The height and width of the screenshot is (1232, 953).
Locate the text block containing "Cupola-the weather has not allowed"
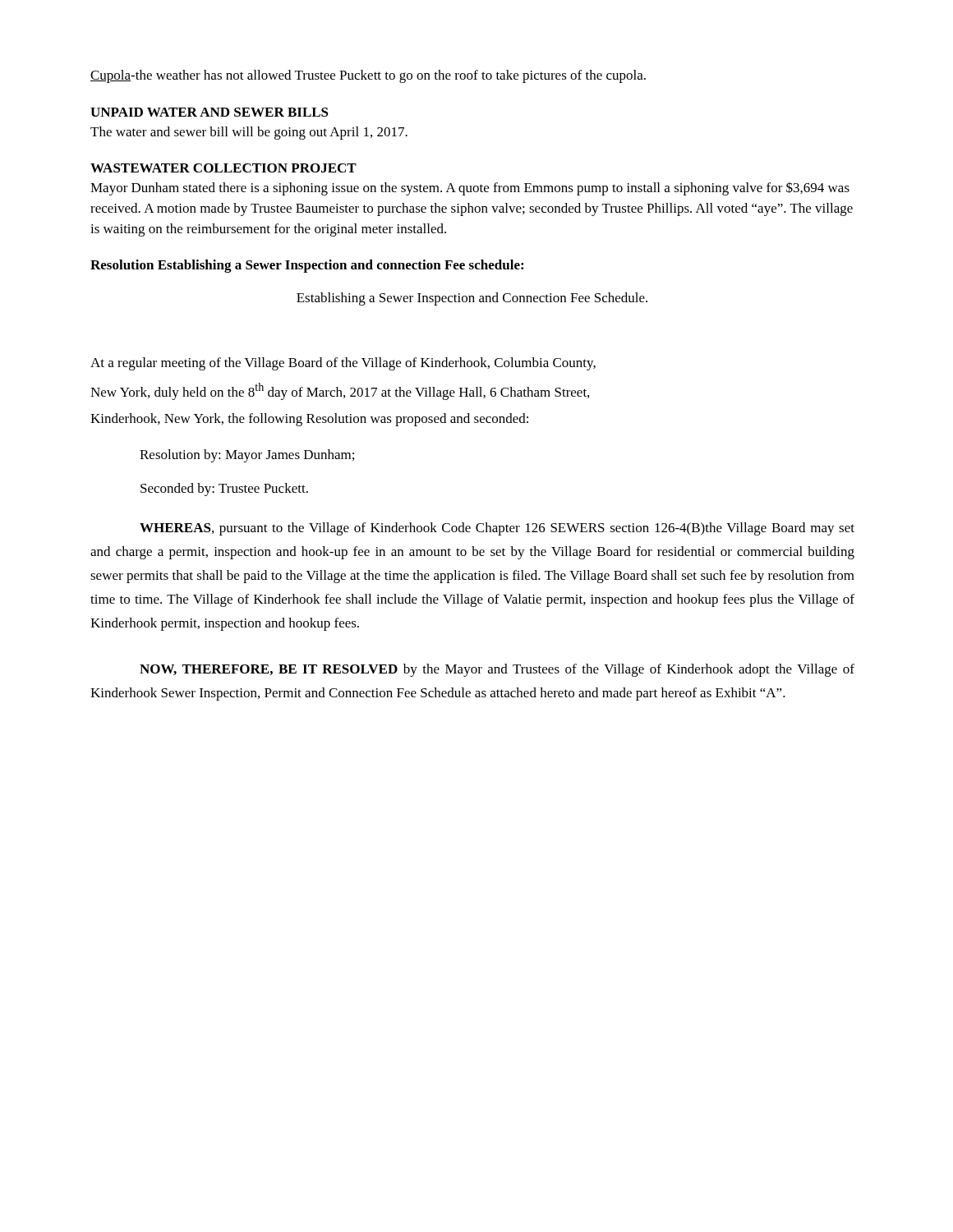(472, 76)
